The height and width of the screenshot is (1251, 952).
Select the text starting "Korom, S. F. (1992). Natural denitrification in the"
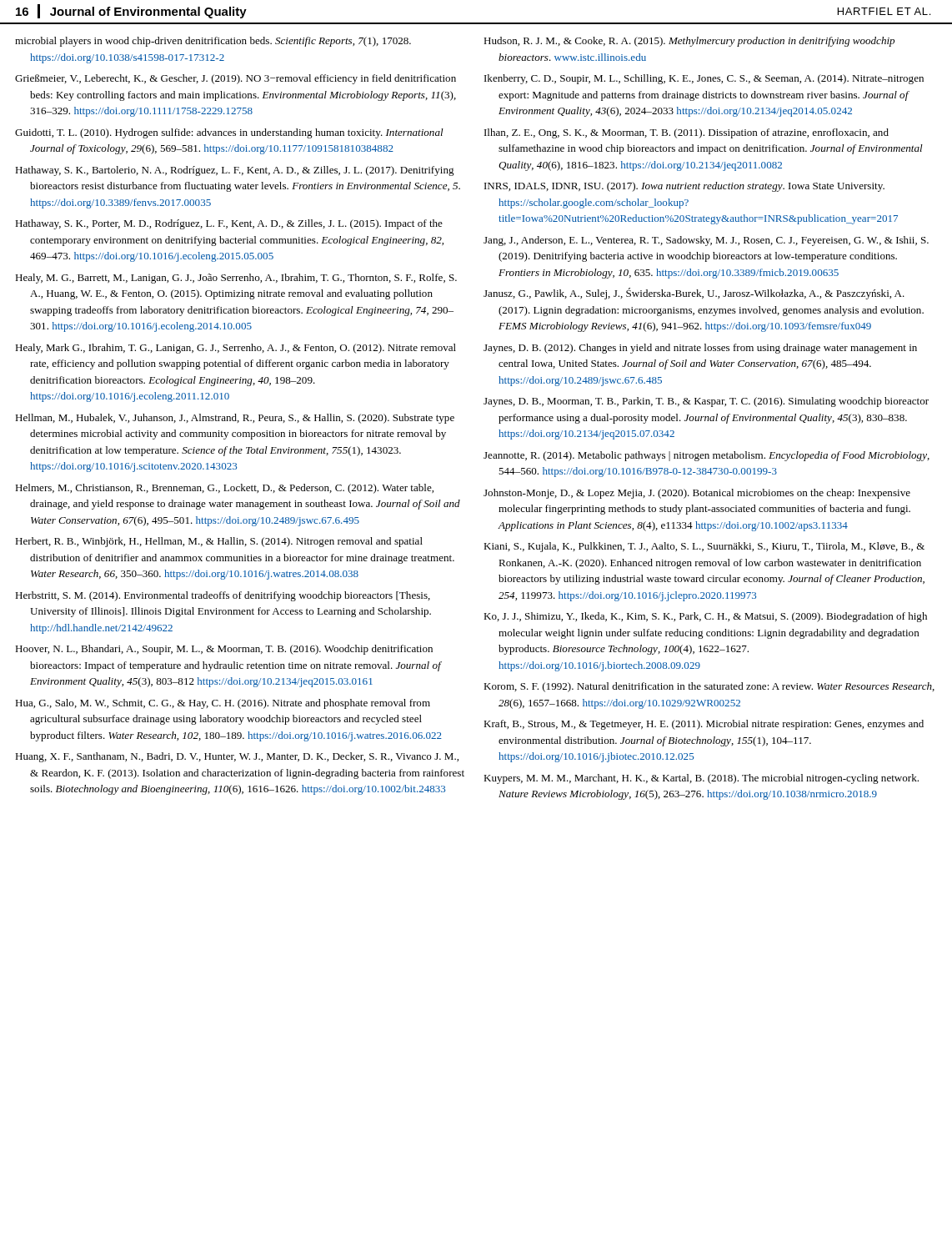(709, 694)
